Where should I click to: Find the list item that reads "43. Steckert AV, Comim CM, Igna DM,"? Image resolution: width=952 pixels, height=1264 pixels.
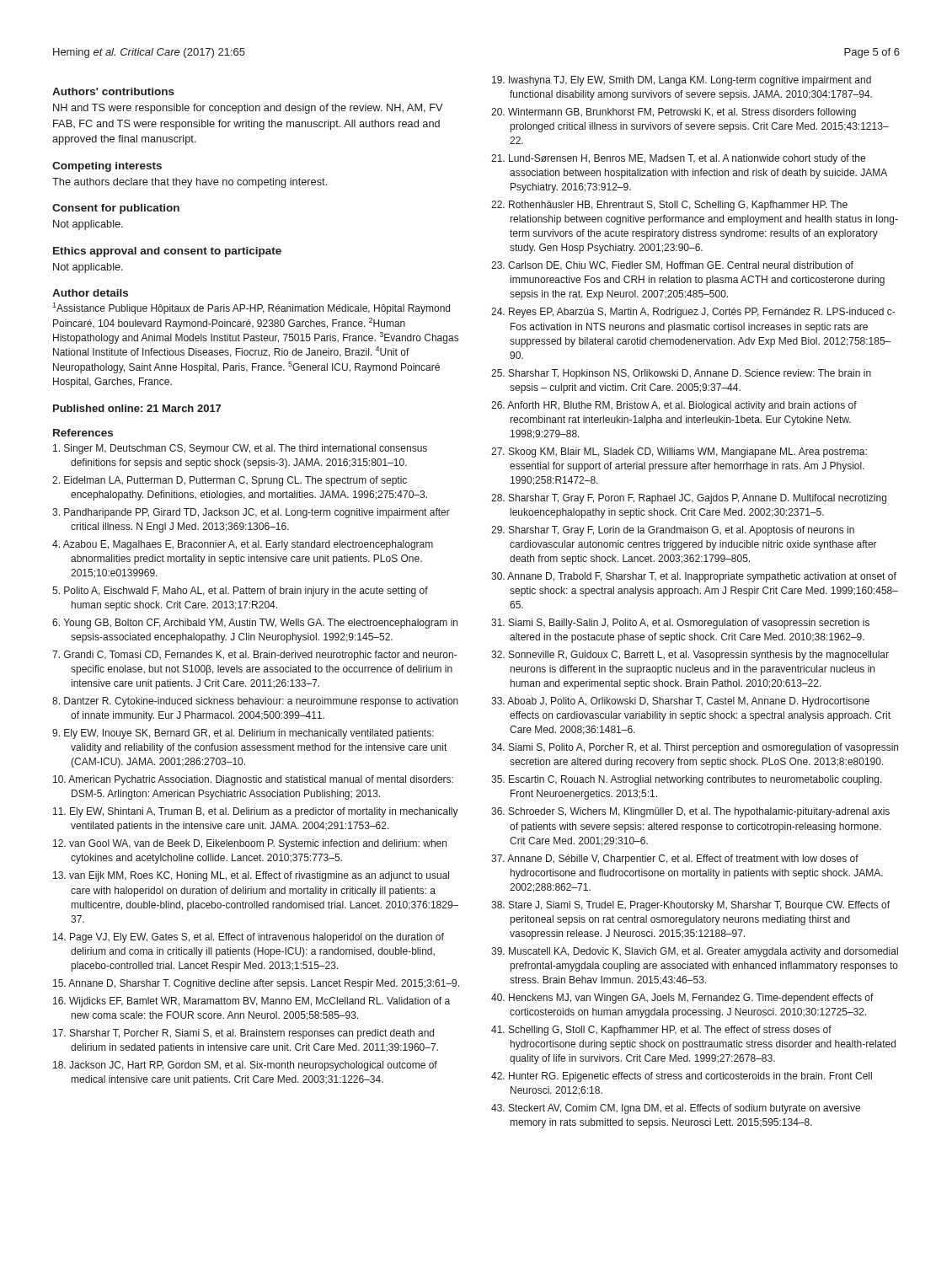click(x=676, y=1115)
